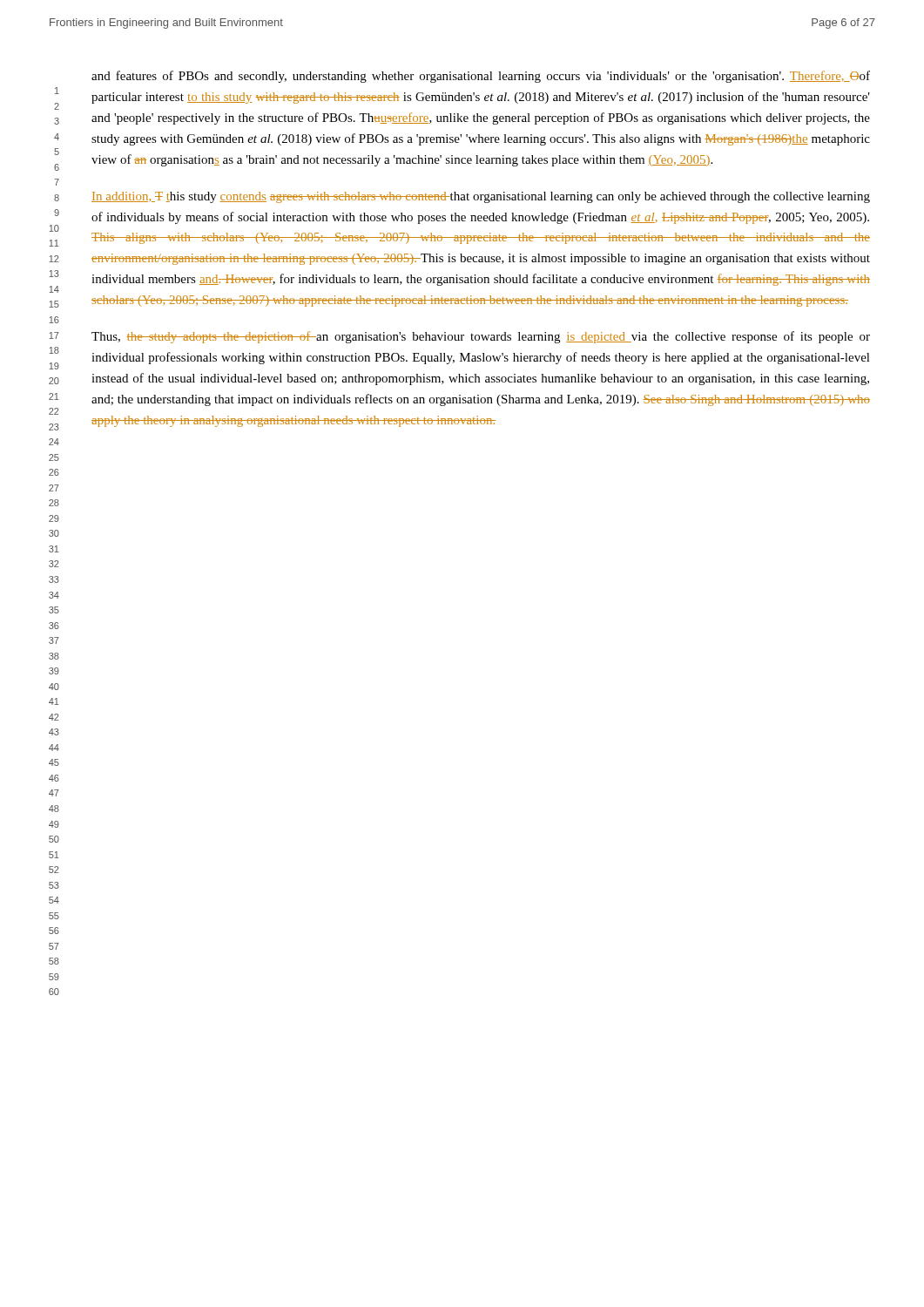
Task: Point to the block beginning "and features of PBOs"
Action: coord(481,117)
